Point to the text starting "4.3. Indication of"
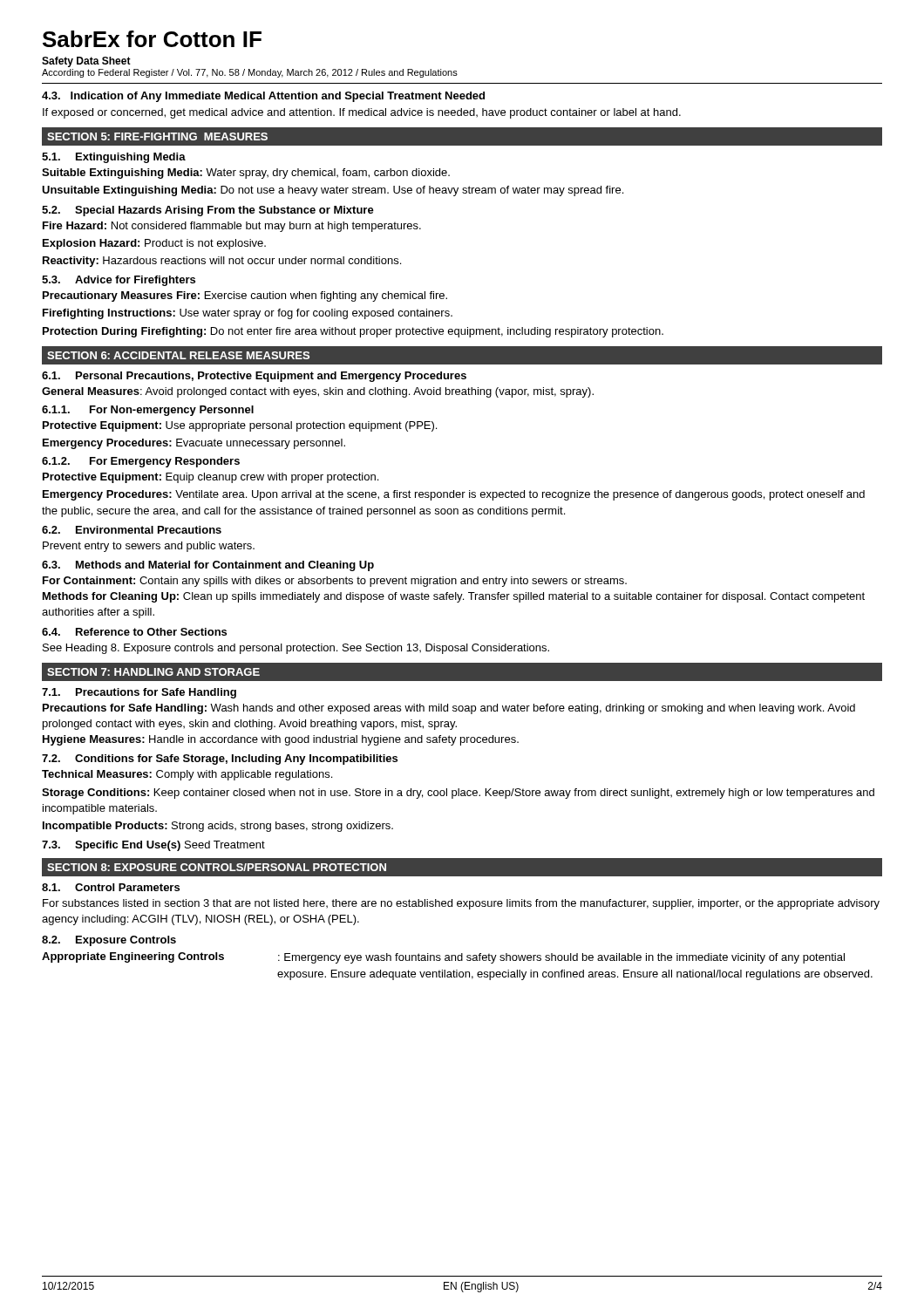 264,95
